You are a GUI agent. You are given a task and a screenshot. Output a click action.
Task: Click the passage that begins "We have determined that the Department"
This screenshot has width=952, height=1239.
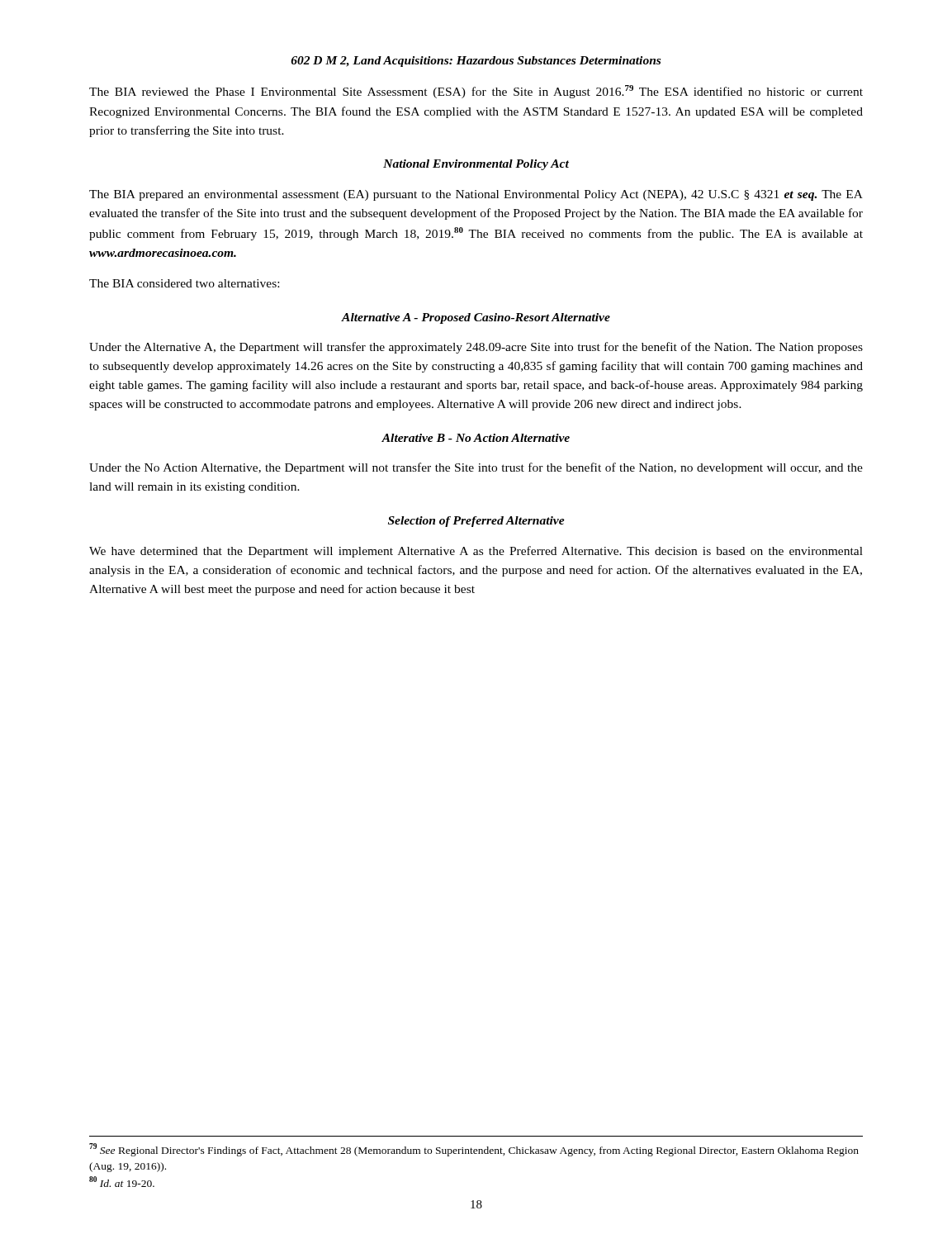click(x=476, y=569)
